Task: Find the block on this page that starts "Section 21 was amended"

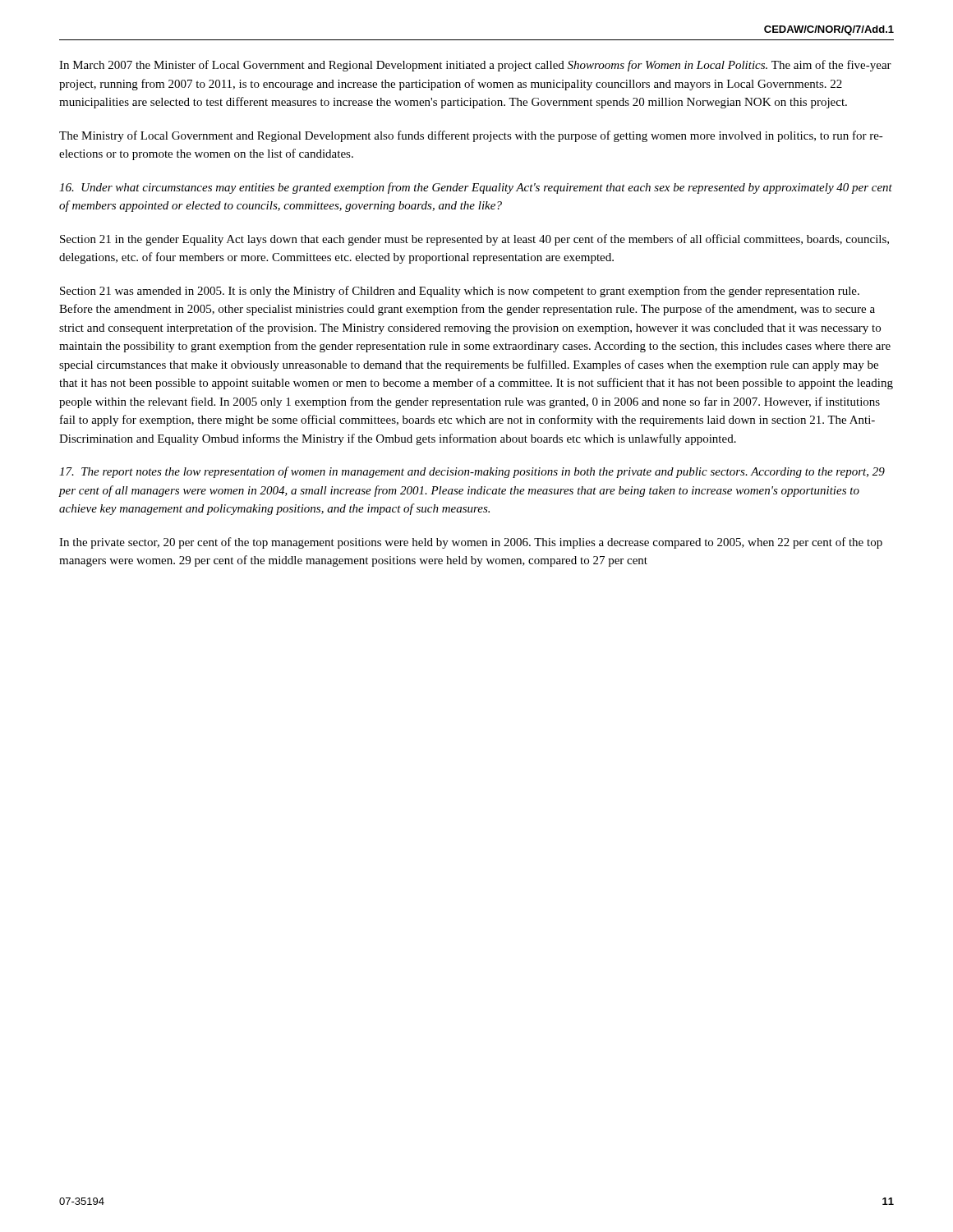Action: [476, 364]
